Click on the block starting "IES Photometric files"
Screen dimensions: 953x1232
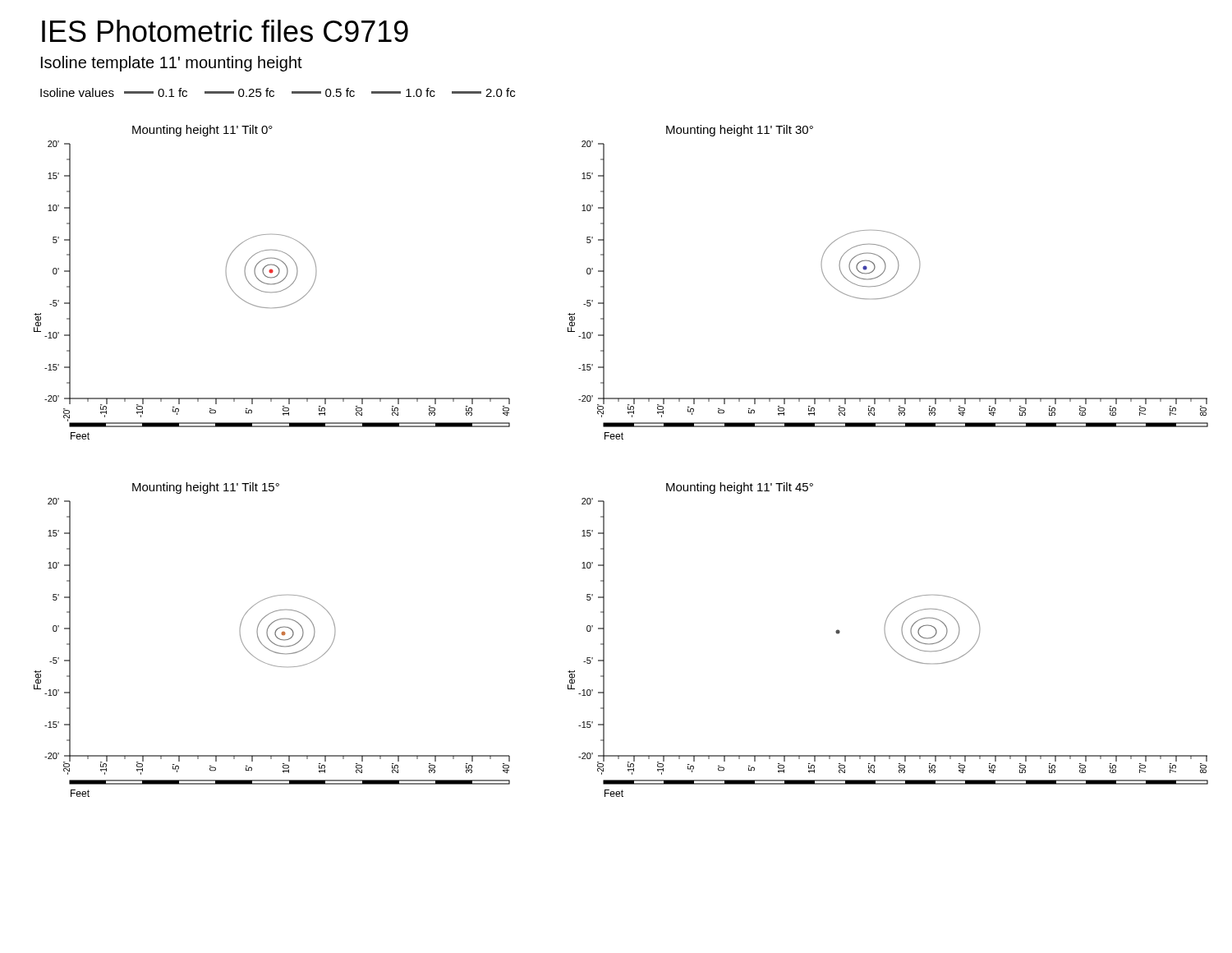coord(224,32)
